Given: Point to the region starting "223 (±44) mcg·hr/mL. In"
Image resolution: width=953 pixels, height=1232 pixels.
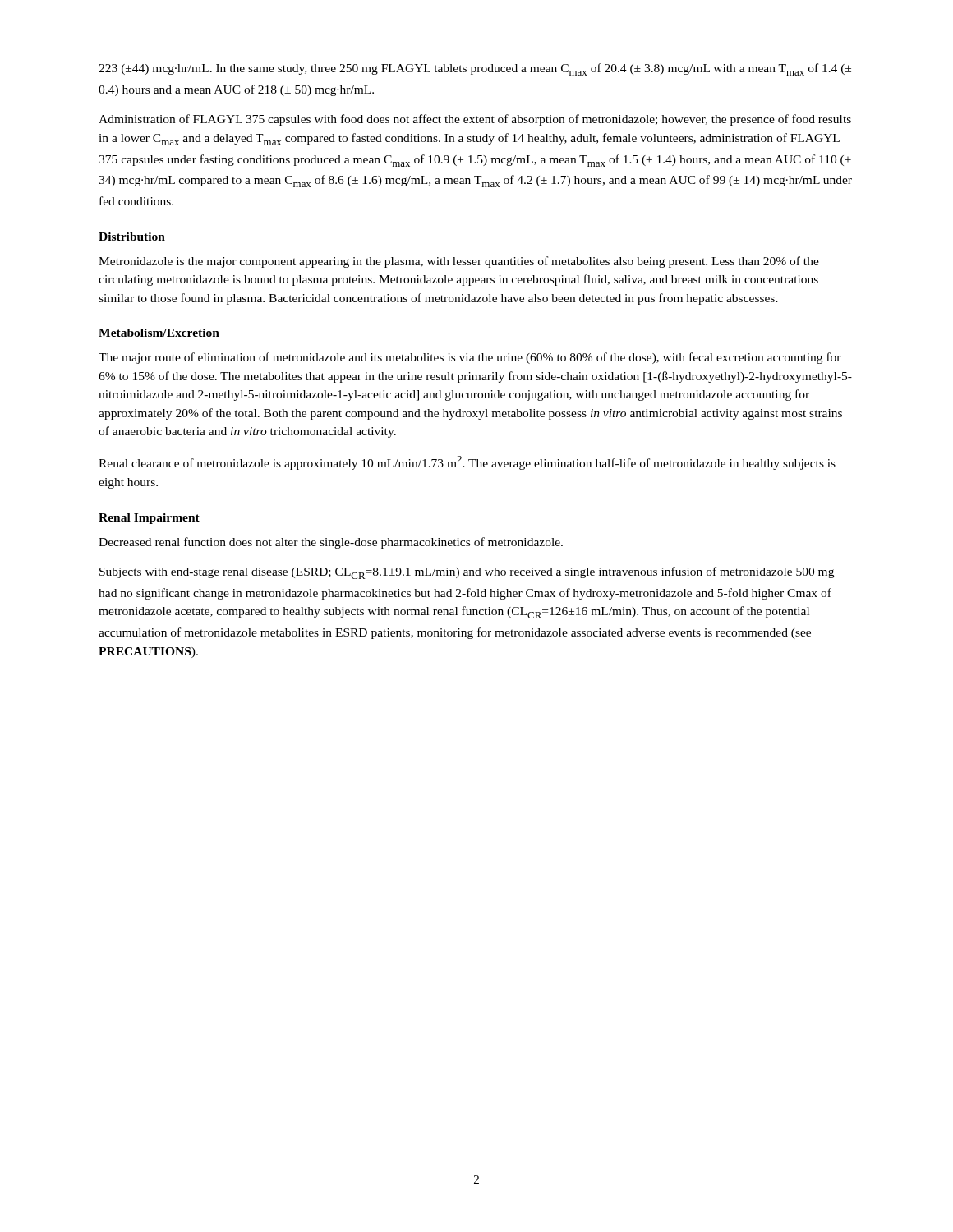Looking at the screenshot, I should pyautogui.click(x=476, y=79).
